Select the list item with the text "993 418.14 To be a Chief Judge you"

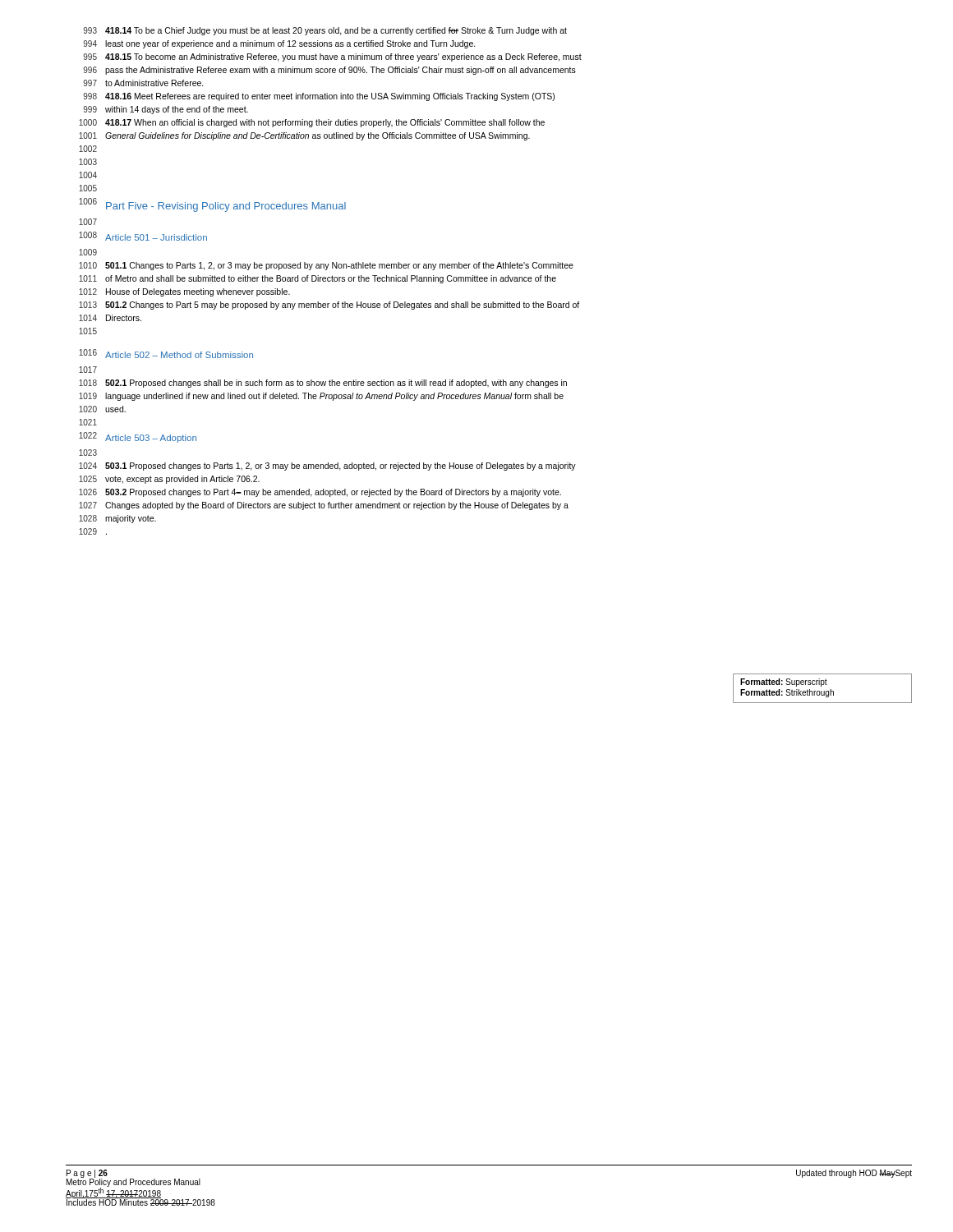pos(394,31)
